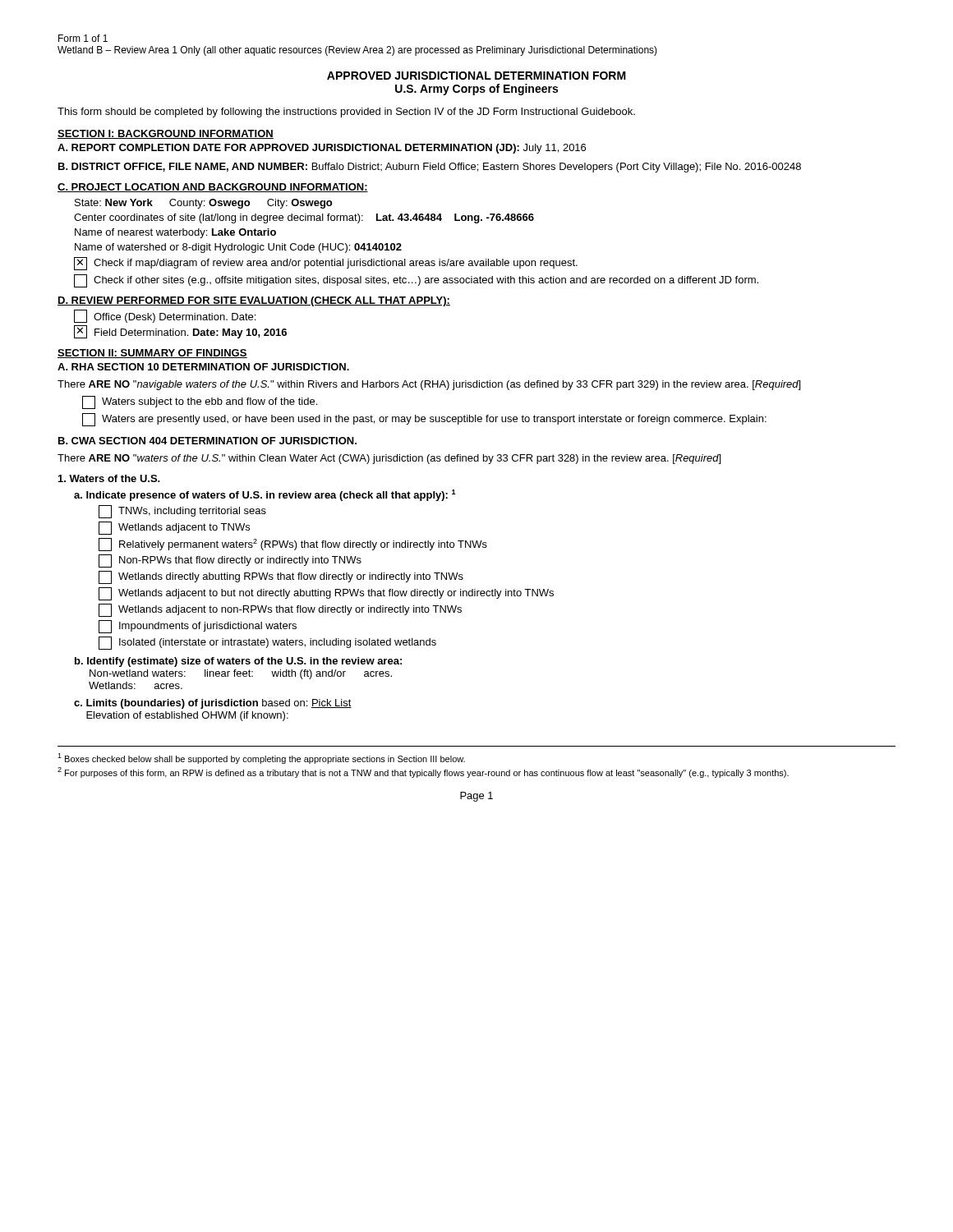Find the list item with the text "Isolated (interstate or intrastate) waters,"
953x1232 pixels.
pyautogui.click(x=268, y=643)
